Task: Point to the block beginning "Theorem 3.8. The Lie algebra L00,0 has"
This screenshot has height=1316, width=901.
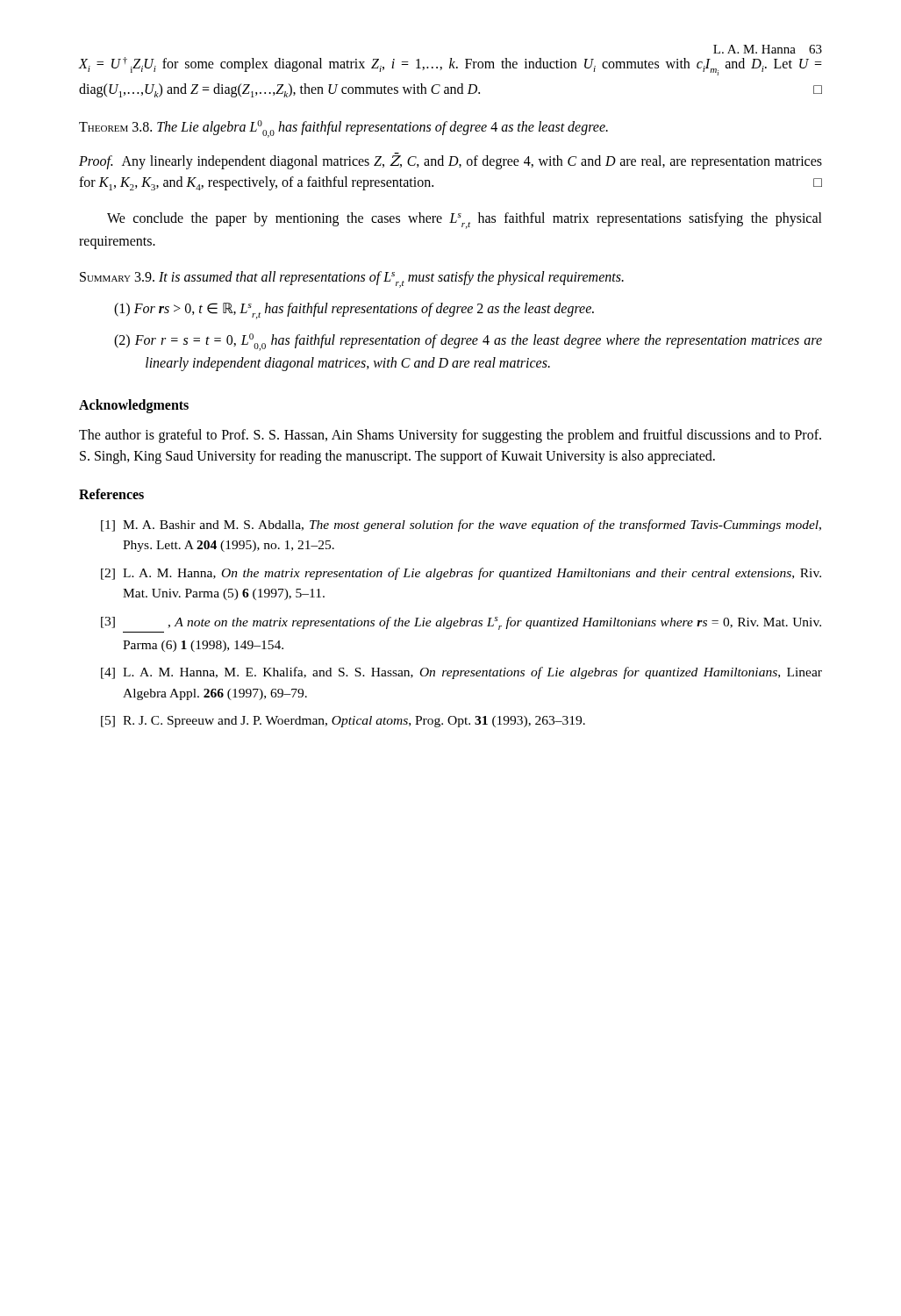Action: [450, 127]
